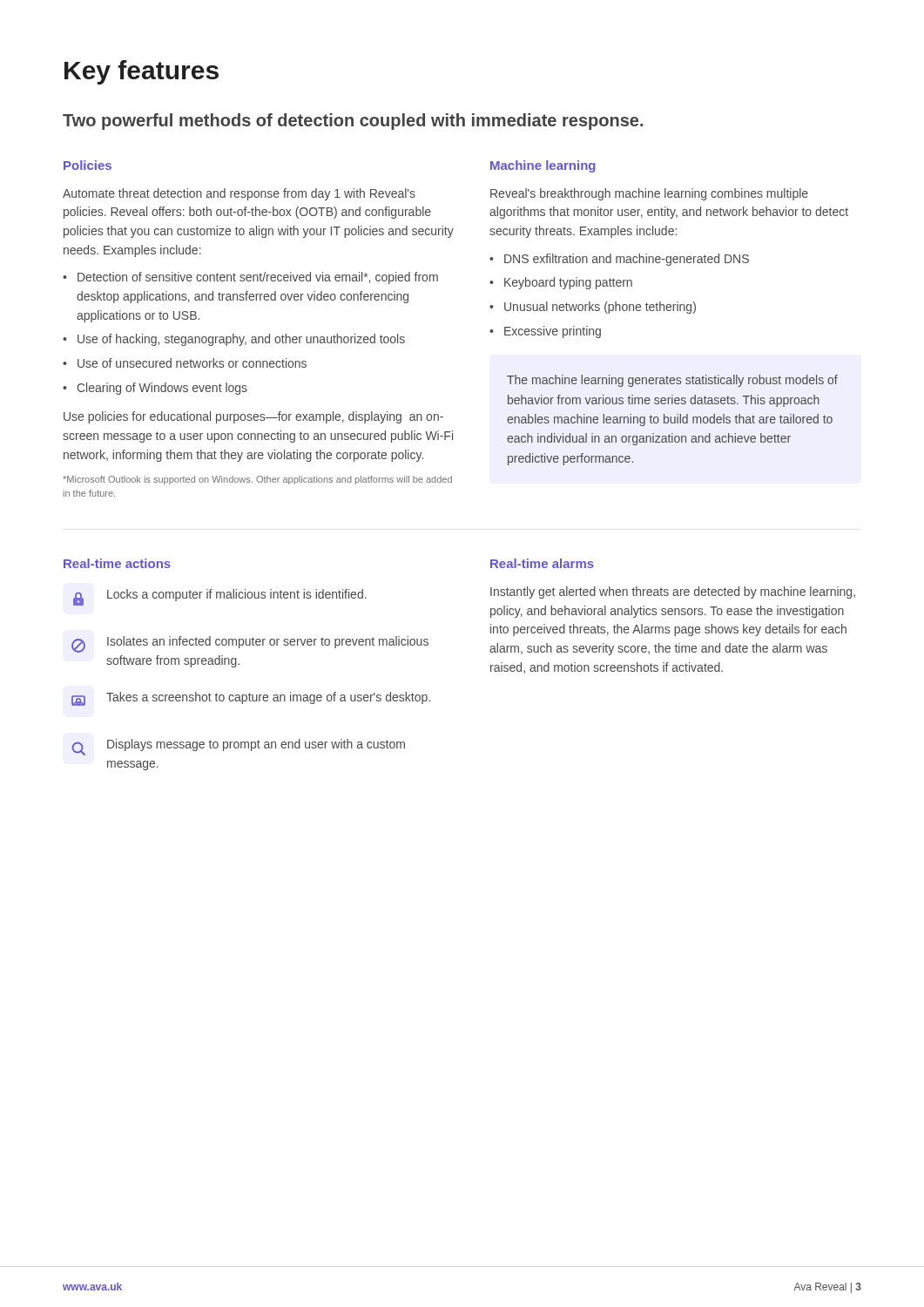This screenshot has width=924, height=1307.
Task: Select the text block starting "Keyboard typing pattern"
Action: pyautogui.click(x=568, y=283)
